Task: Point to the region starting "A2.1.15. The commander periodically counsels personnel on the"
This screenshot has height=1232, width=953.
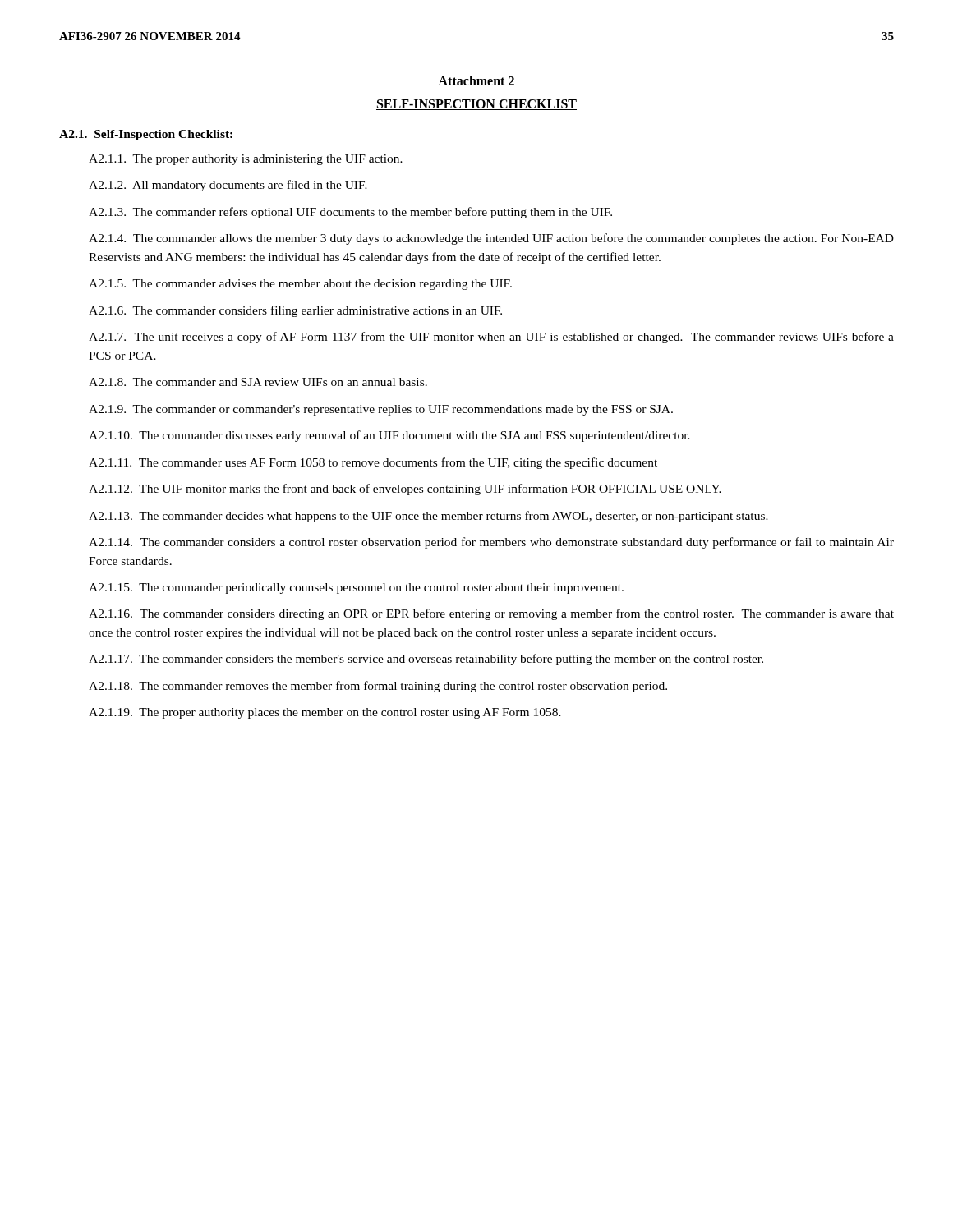Action: (356, 587)
